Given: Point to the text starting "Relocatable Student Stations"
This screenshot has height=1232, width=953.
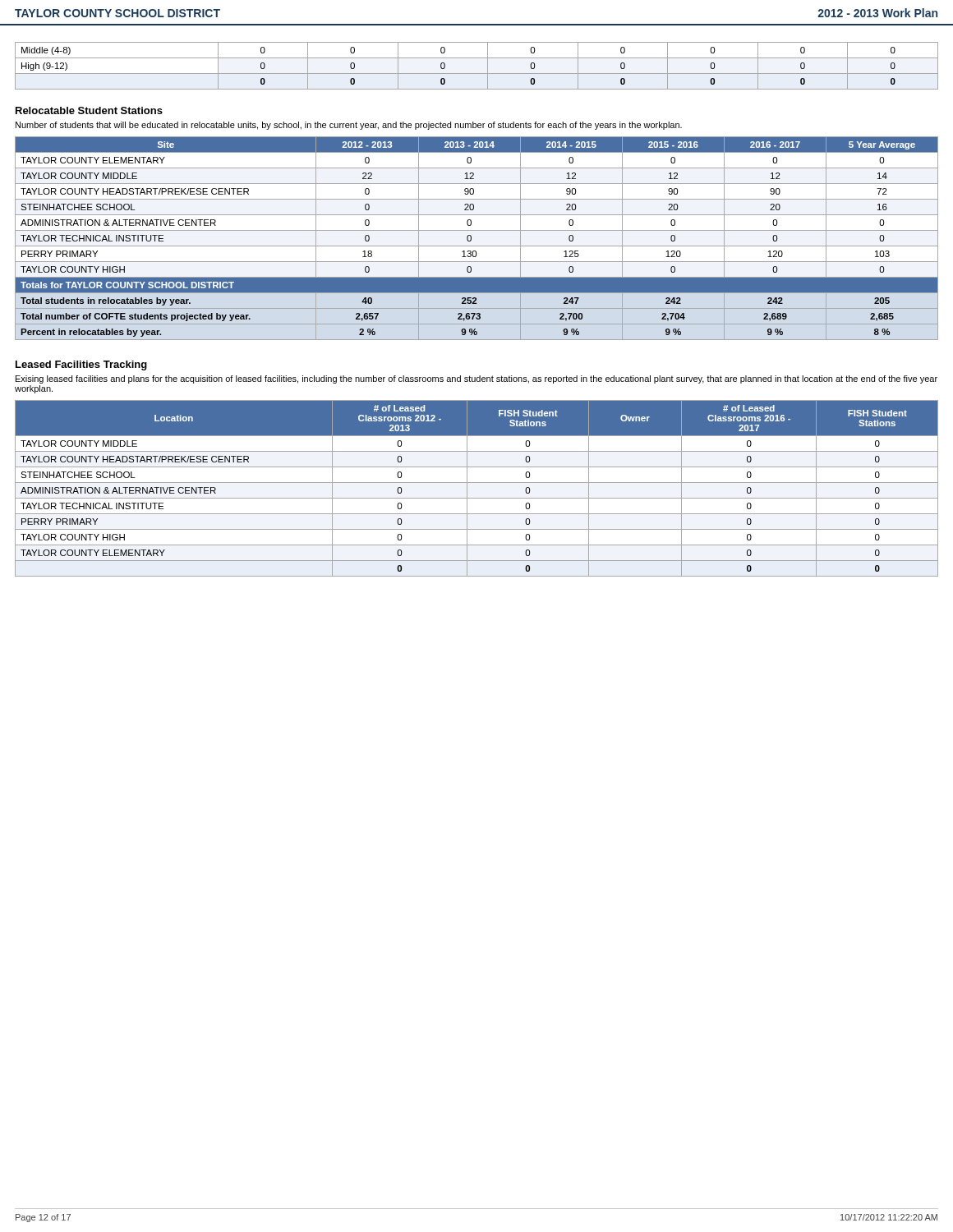Looking at the screenshot, I should coord(89,111).
